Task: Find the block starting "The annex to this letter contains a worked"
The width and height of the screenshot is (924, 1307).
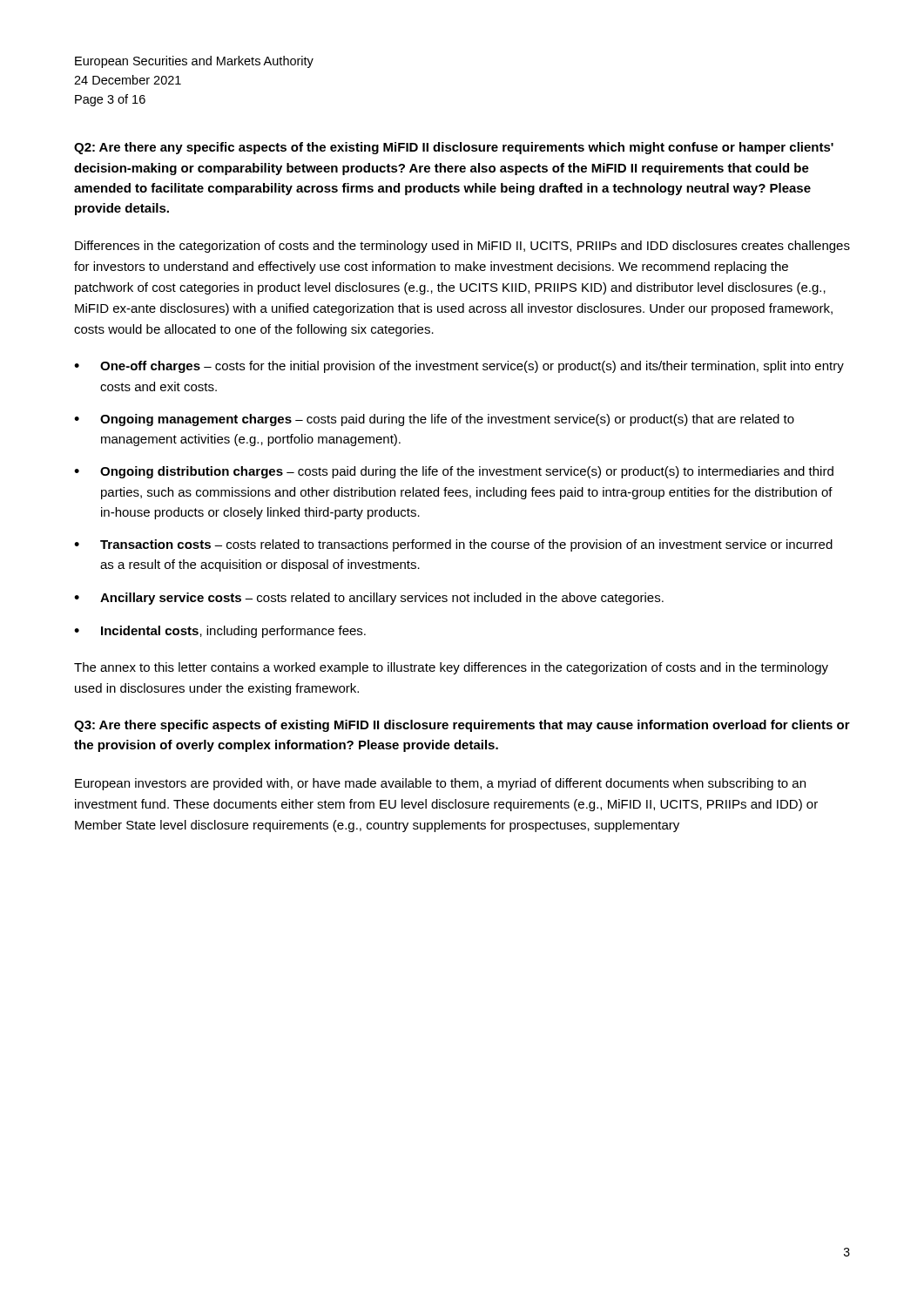Action: 451,678
